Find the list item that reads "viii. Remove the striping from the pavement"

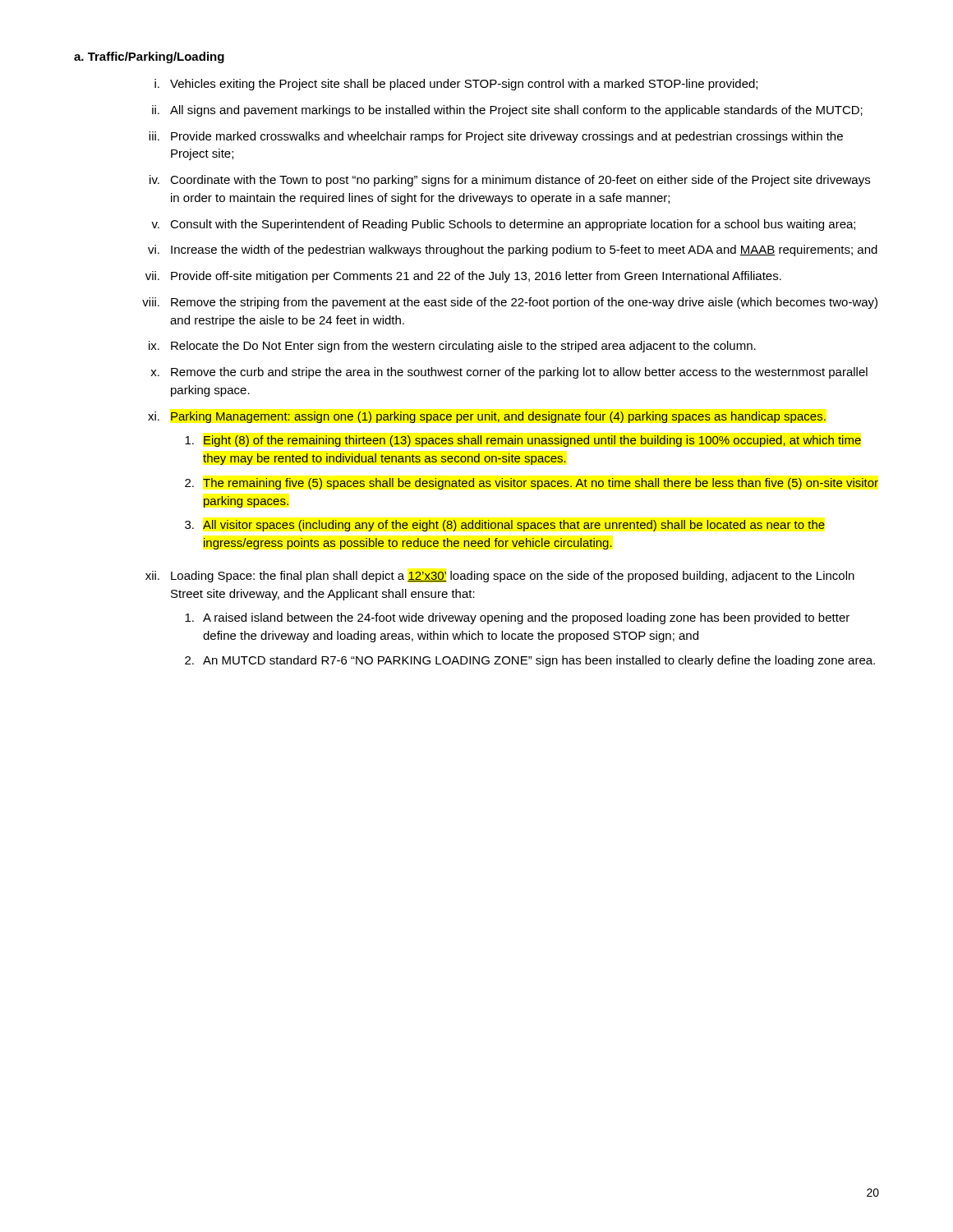(493, 311)
